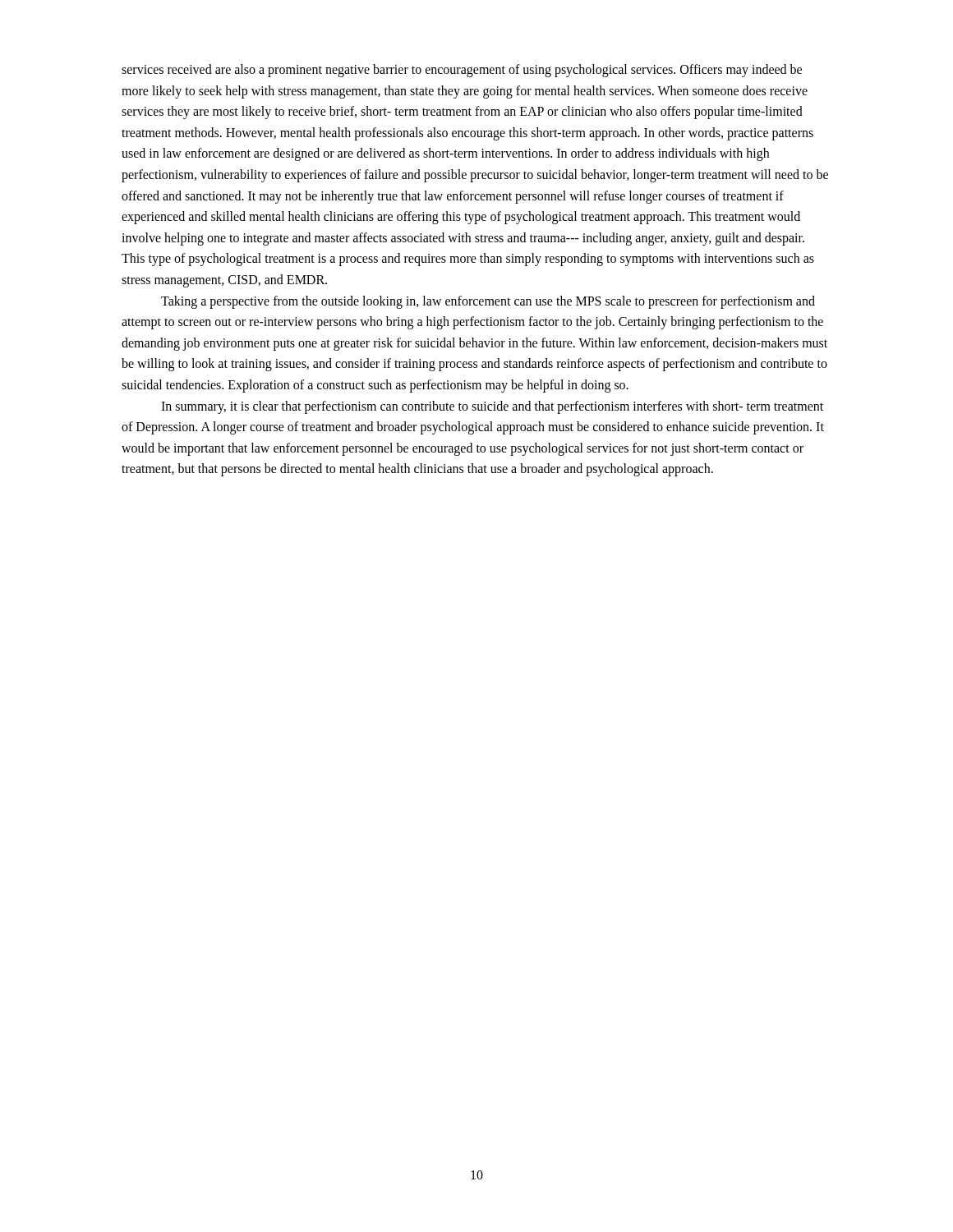The image size is (953, 1232).
Task: Point to the element starting "In summary, it is clear"
Action: pos(476,437)
